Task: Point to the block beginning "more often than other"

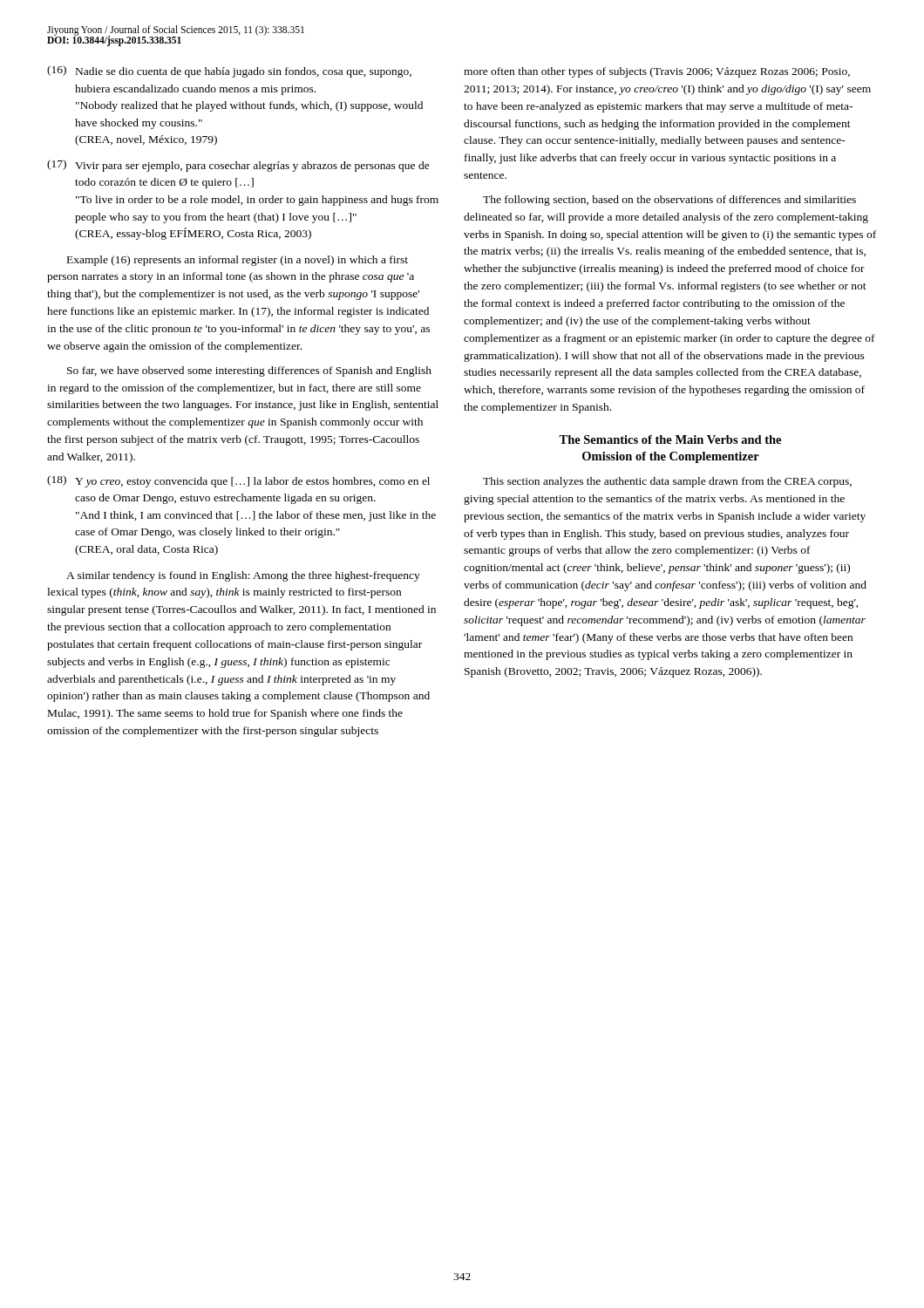Action: (x=670, y=123)
